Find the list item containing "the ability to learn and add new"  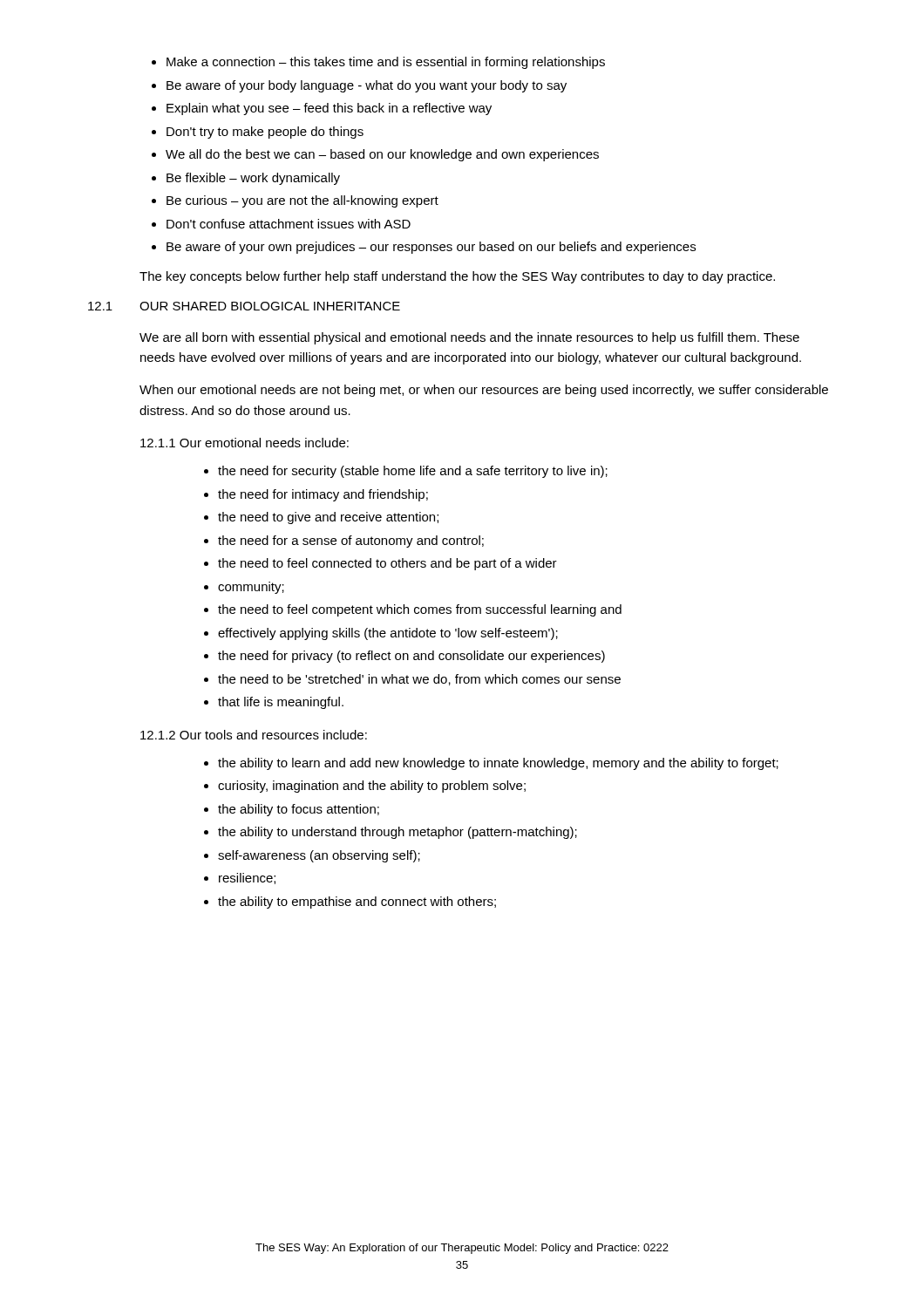pos(514,832)
